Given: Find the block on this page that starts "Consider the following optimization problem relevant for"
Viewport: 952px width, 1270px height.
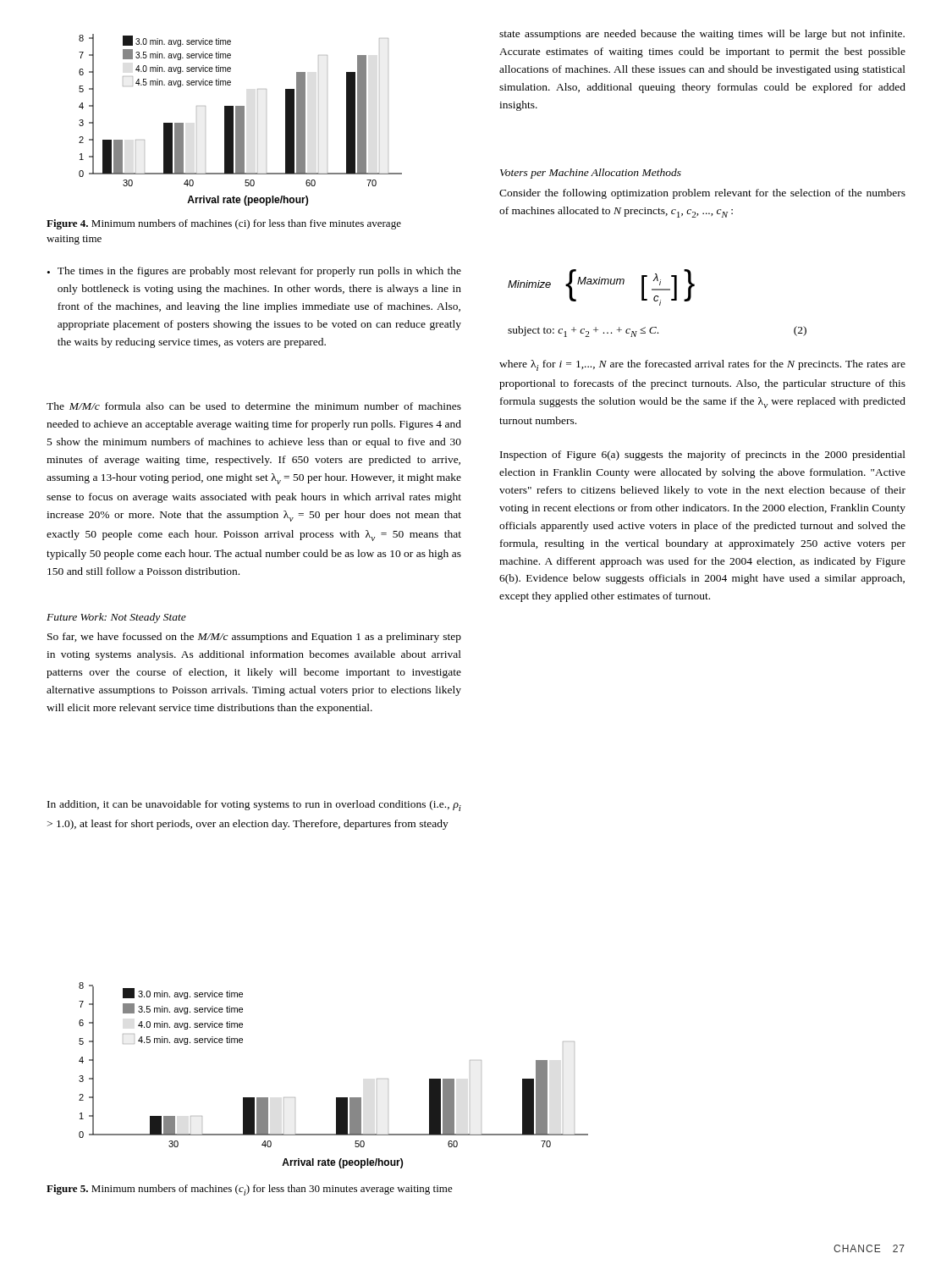Looking at the screenshot, I should (702, 203).
